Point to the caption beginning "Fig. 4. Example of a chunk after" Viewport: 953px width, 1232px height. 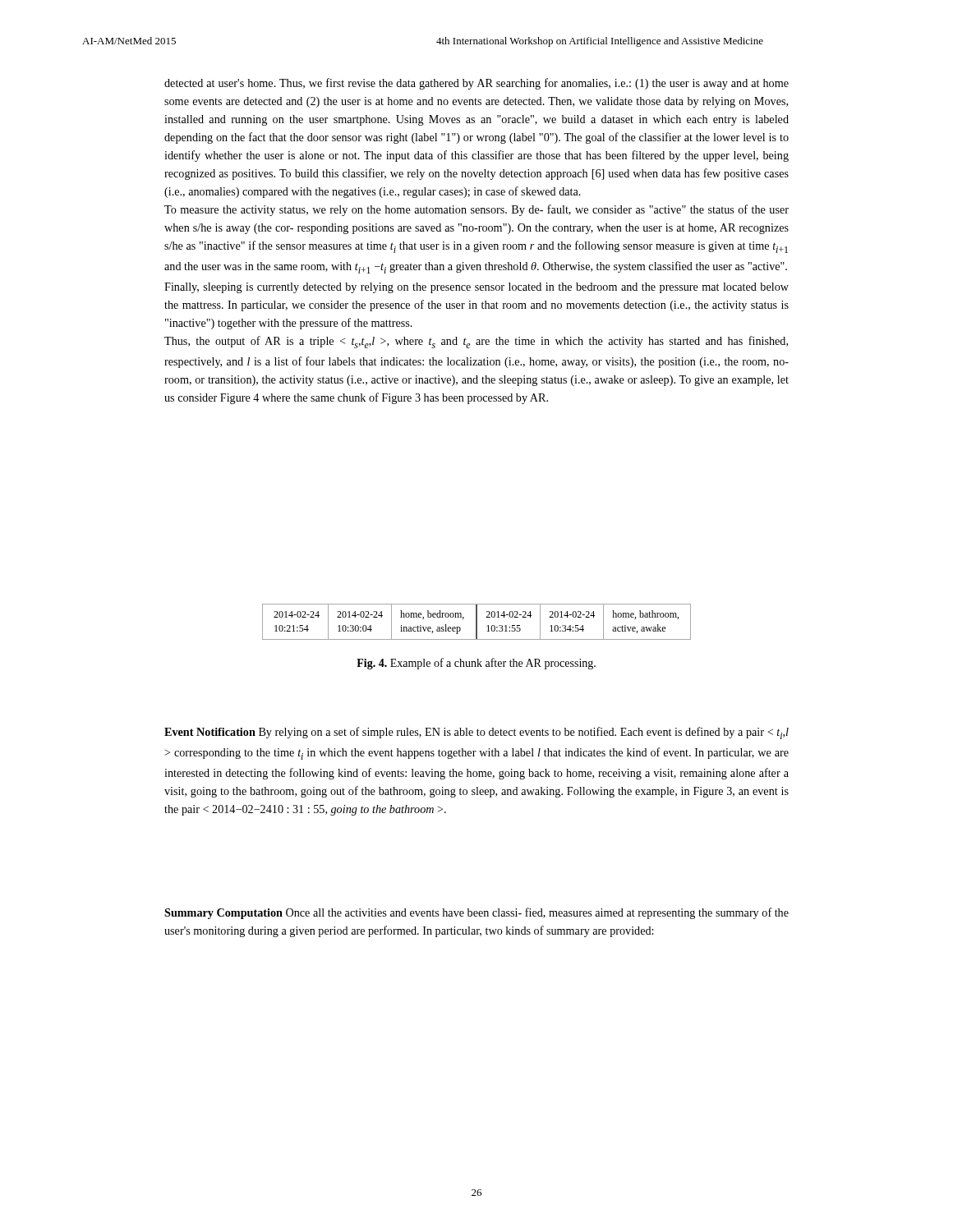coord(476,663)
